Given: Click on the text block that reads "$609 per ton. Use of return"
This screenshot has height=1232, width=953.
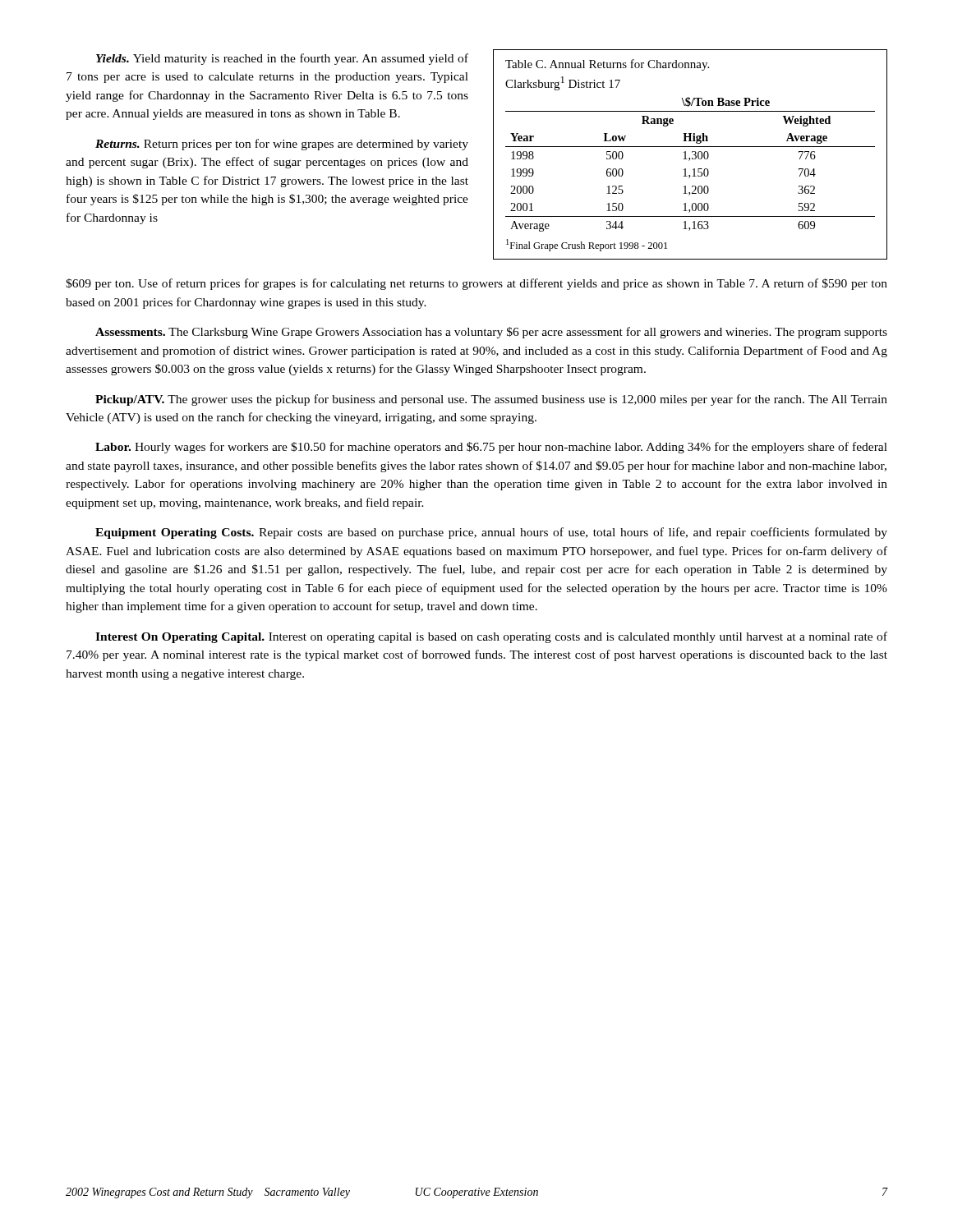Looking at the screenshot, I should pos(476,293).
